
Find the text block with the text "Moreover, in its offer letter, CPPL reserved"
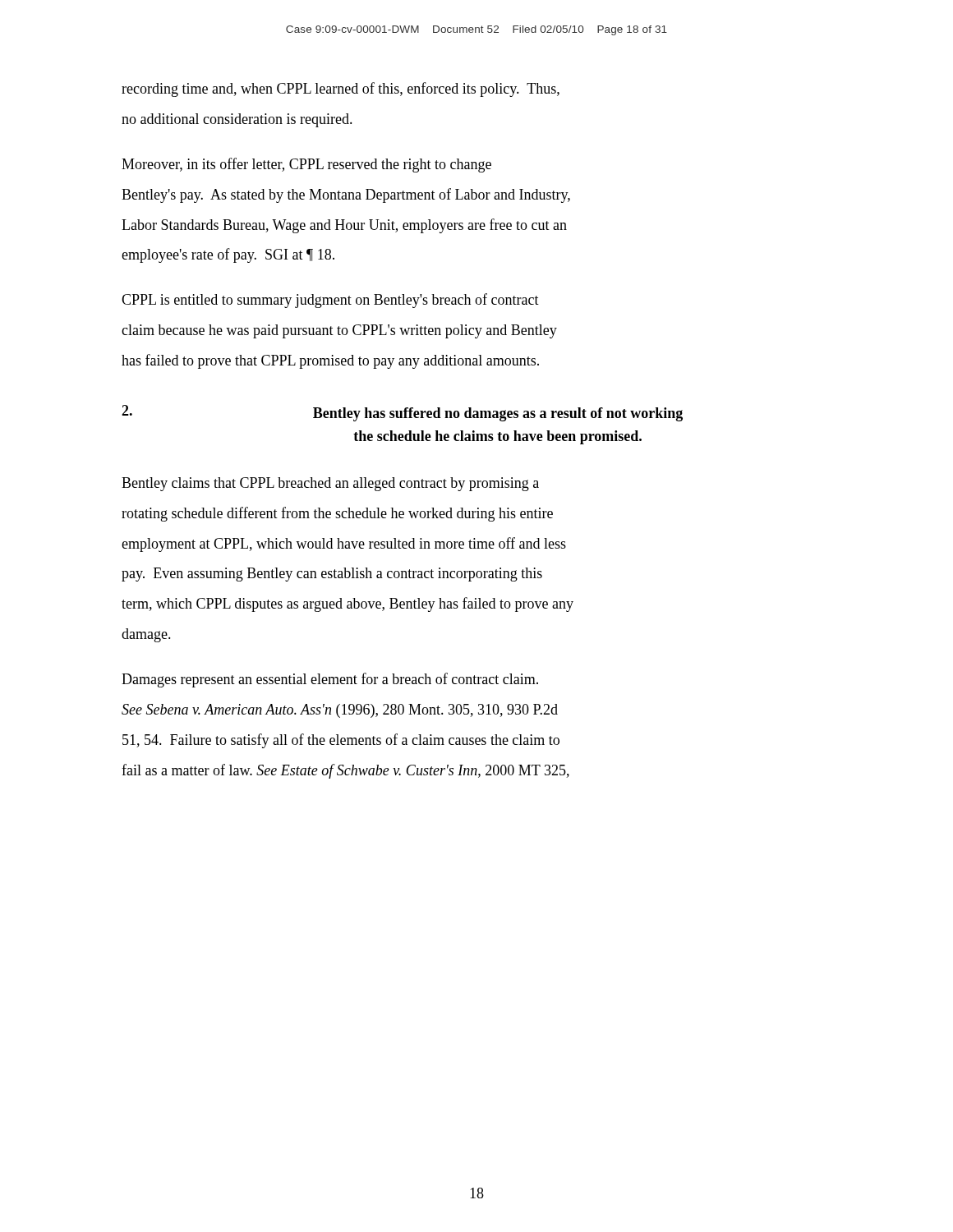pos(476,210)
